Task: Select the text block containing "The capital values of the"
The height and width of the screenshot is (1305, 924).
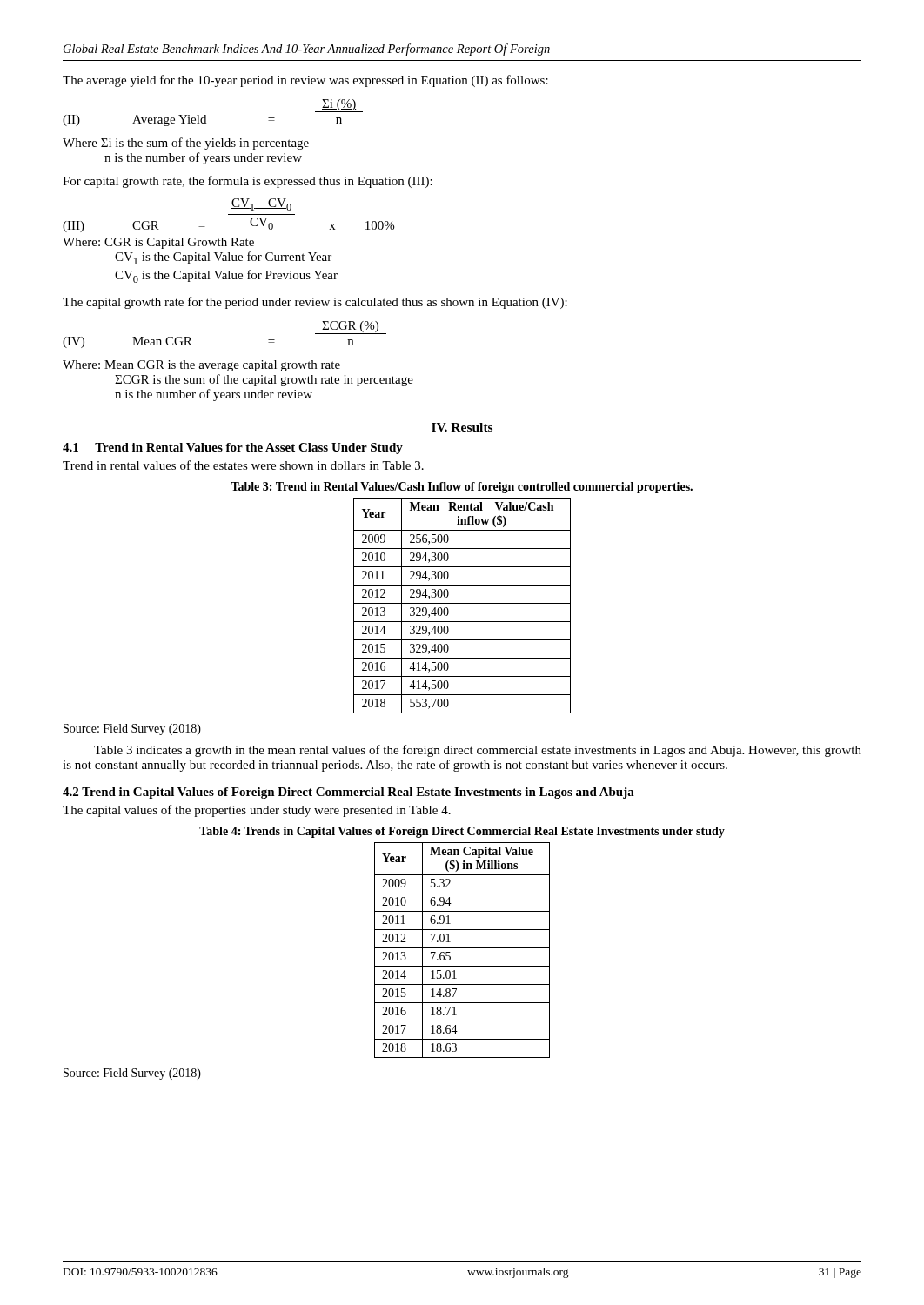Action: tap(257, 810)
